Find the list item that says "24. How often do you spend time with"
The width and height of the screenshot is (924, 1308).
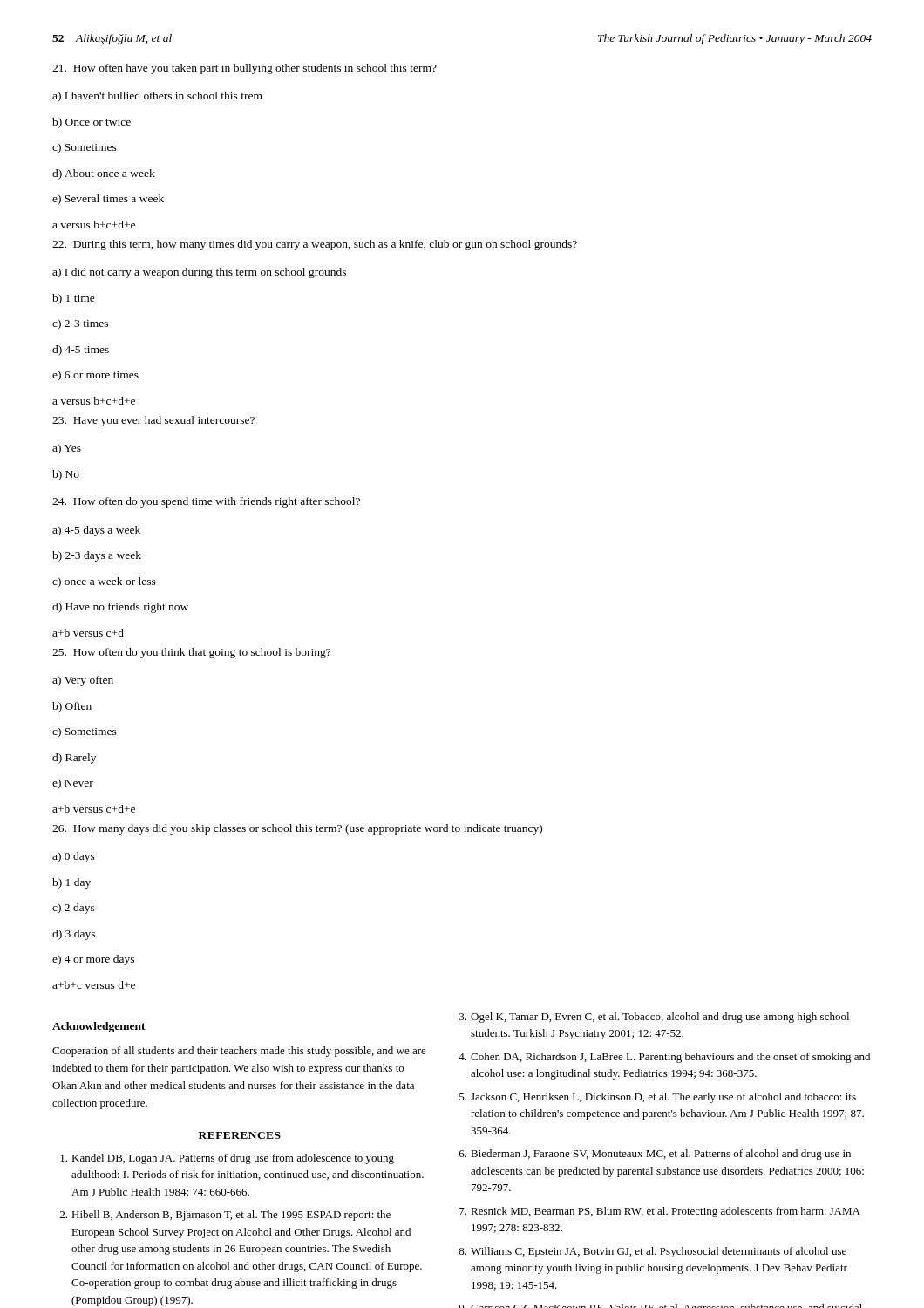click(x=206, y=502)
